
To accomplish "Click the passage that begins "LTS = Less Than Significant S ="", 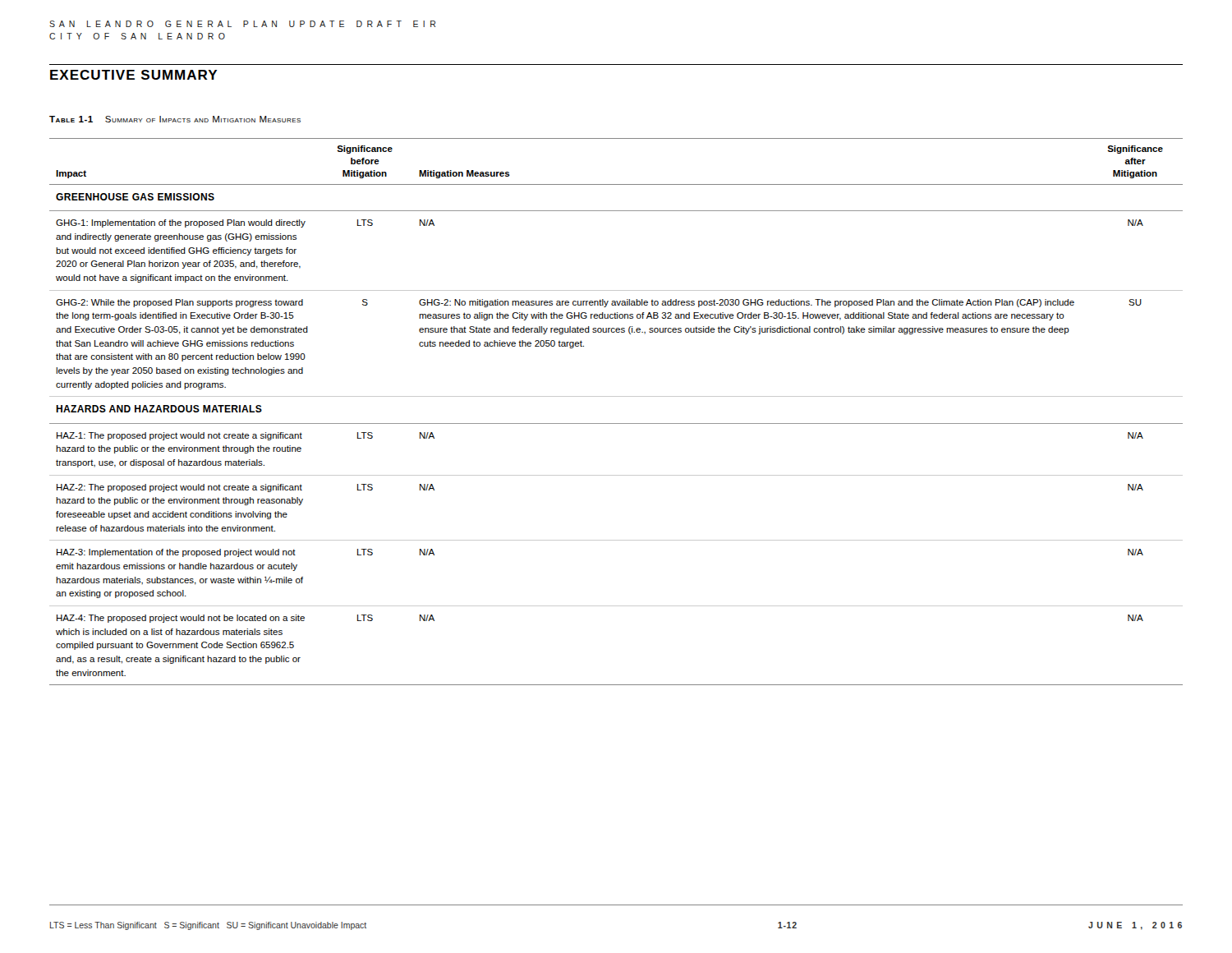I will (x=208, y=925).
